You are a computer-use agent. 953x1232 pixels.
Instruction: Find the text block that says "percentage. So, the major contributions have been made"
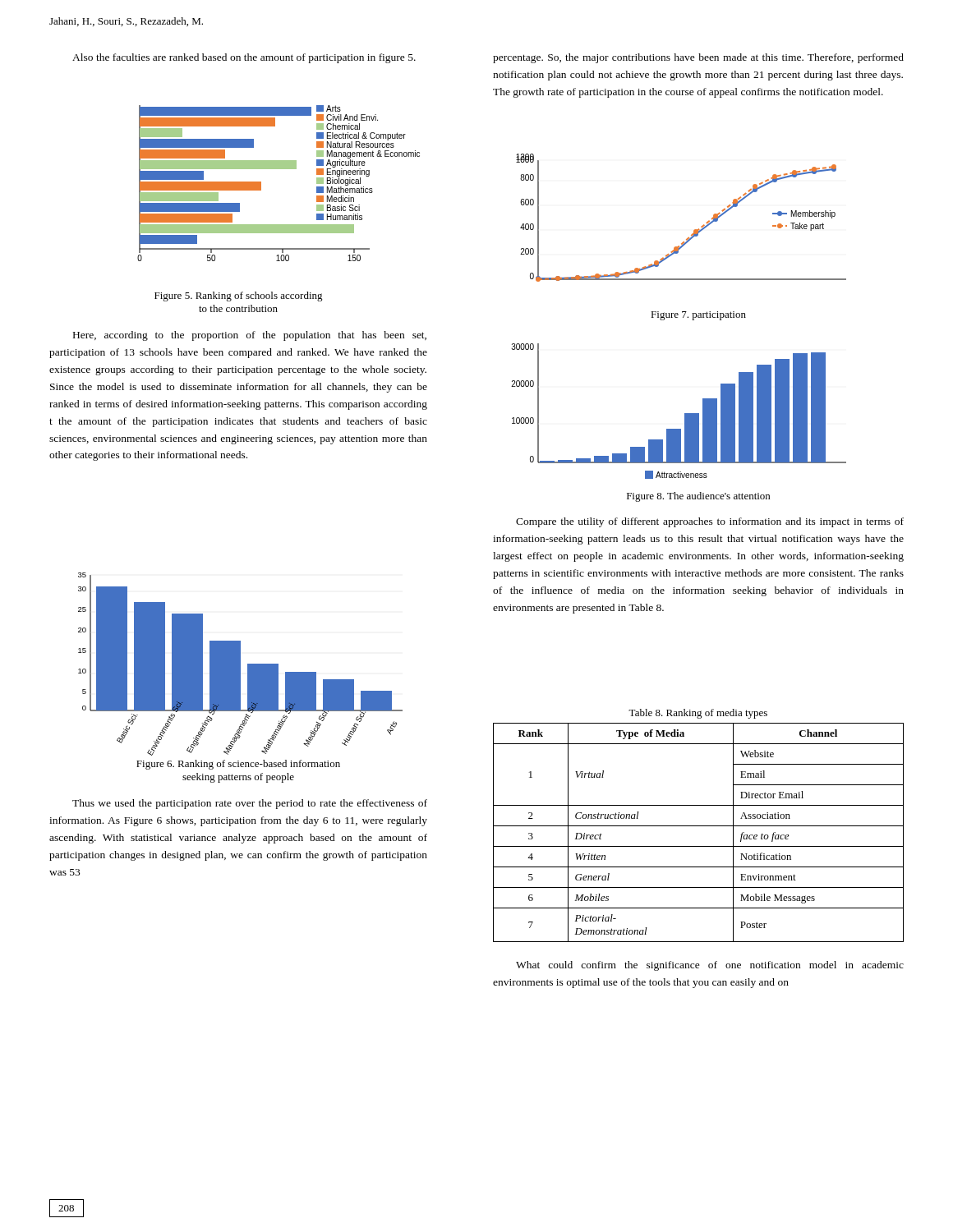(698, 74)
